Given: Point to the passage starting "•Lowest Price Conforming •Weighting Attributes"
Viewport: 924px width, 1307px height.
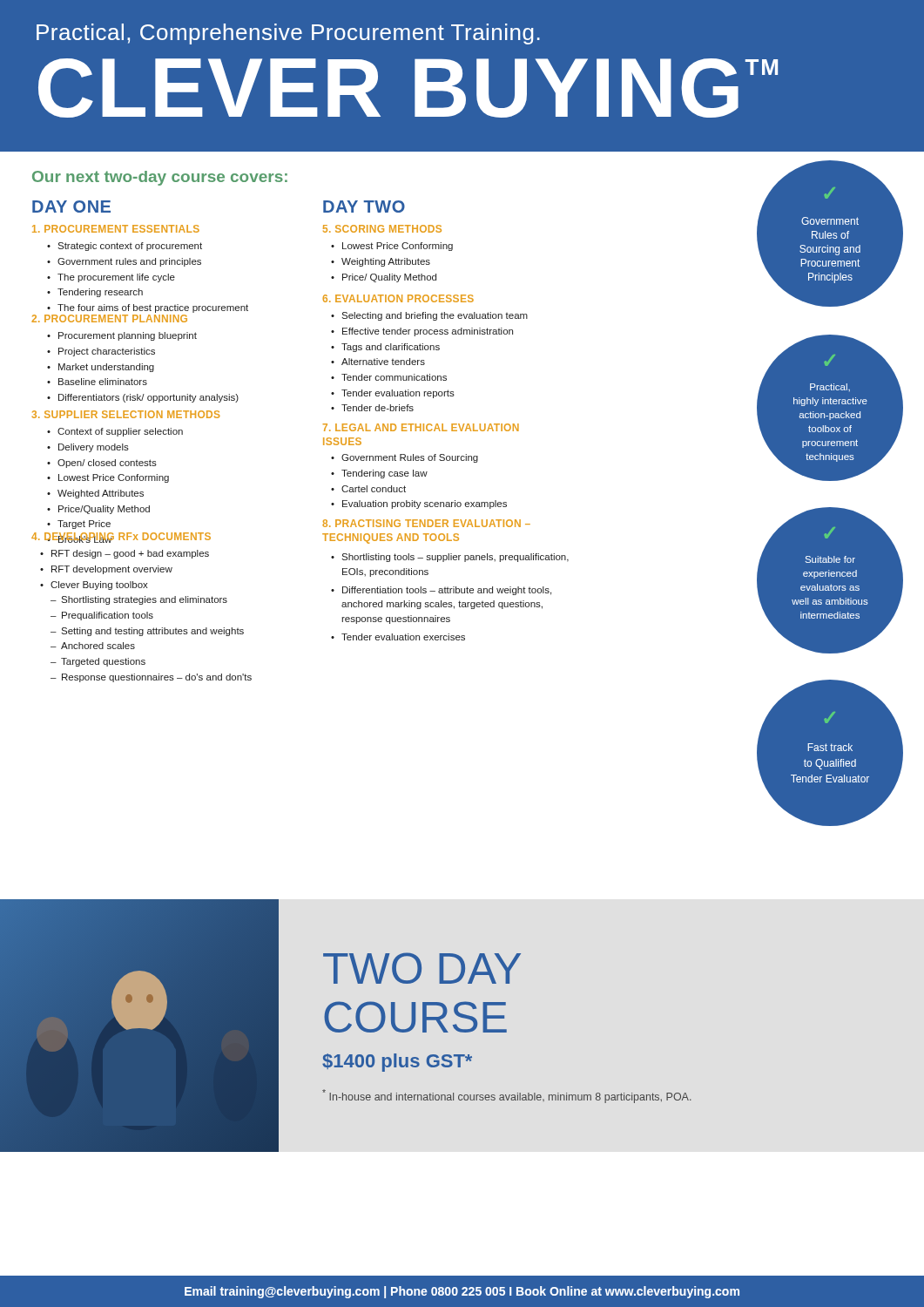Looking at the screenshot, I should (449, 262).
